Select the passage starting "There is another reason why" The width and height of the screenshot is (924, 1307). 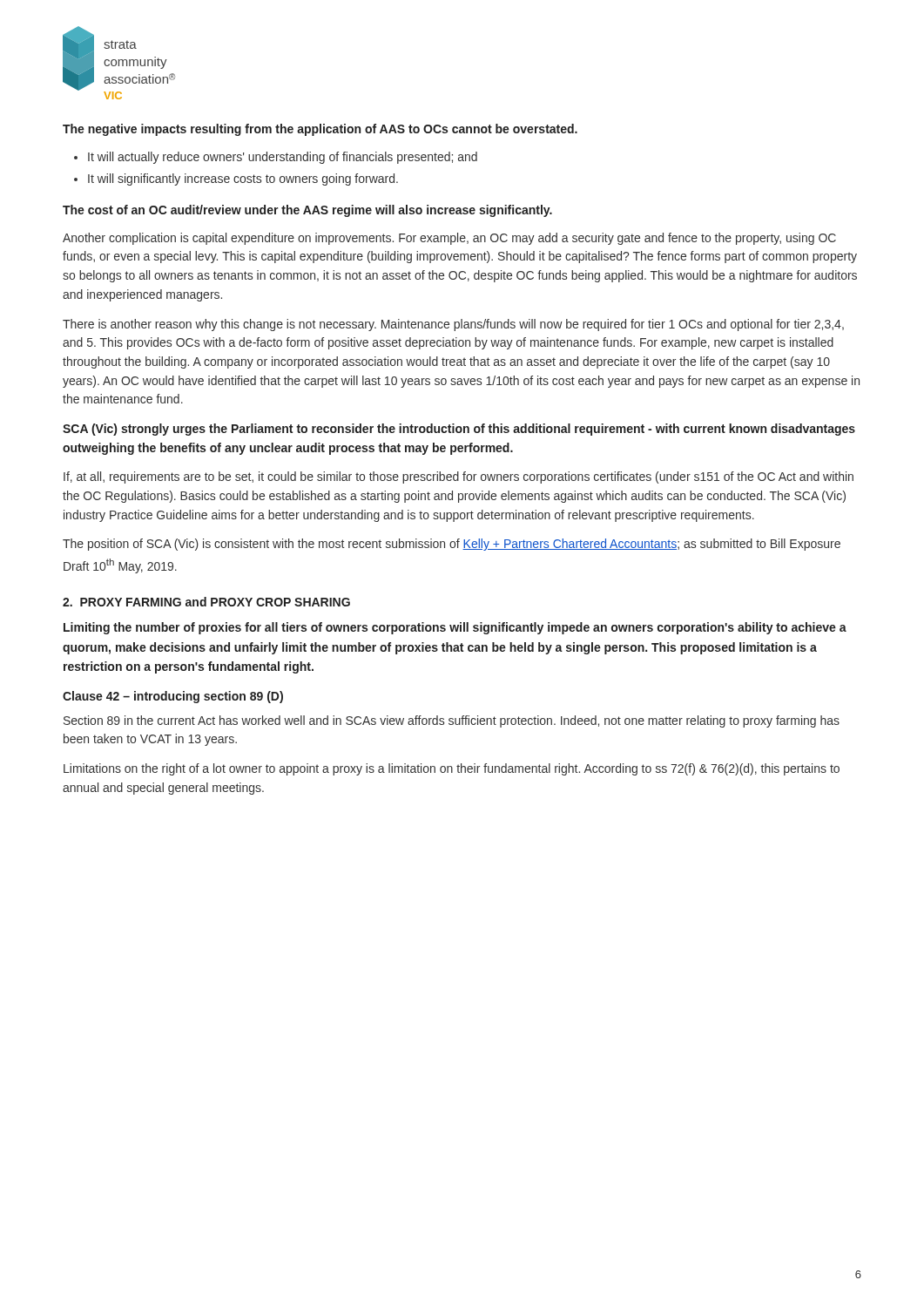[x=462, y=362]
